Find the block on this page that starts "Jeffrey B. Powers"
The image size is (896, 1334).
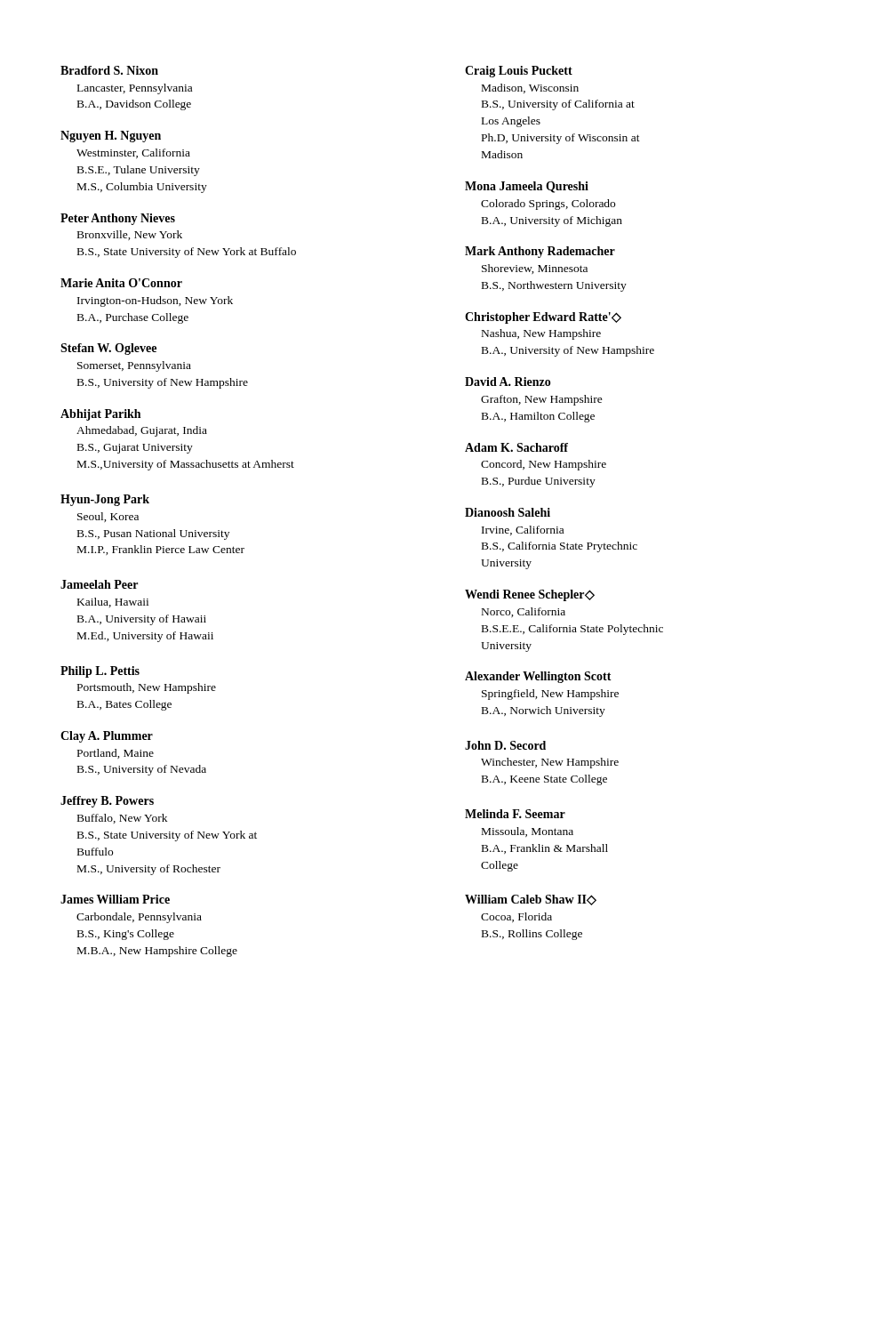click(x=249, y=835)
